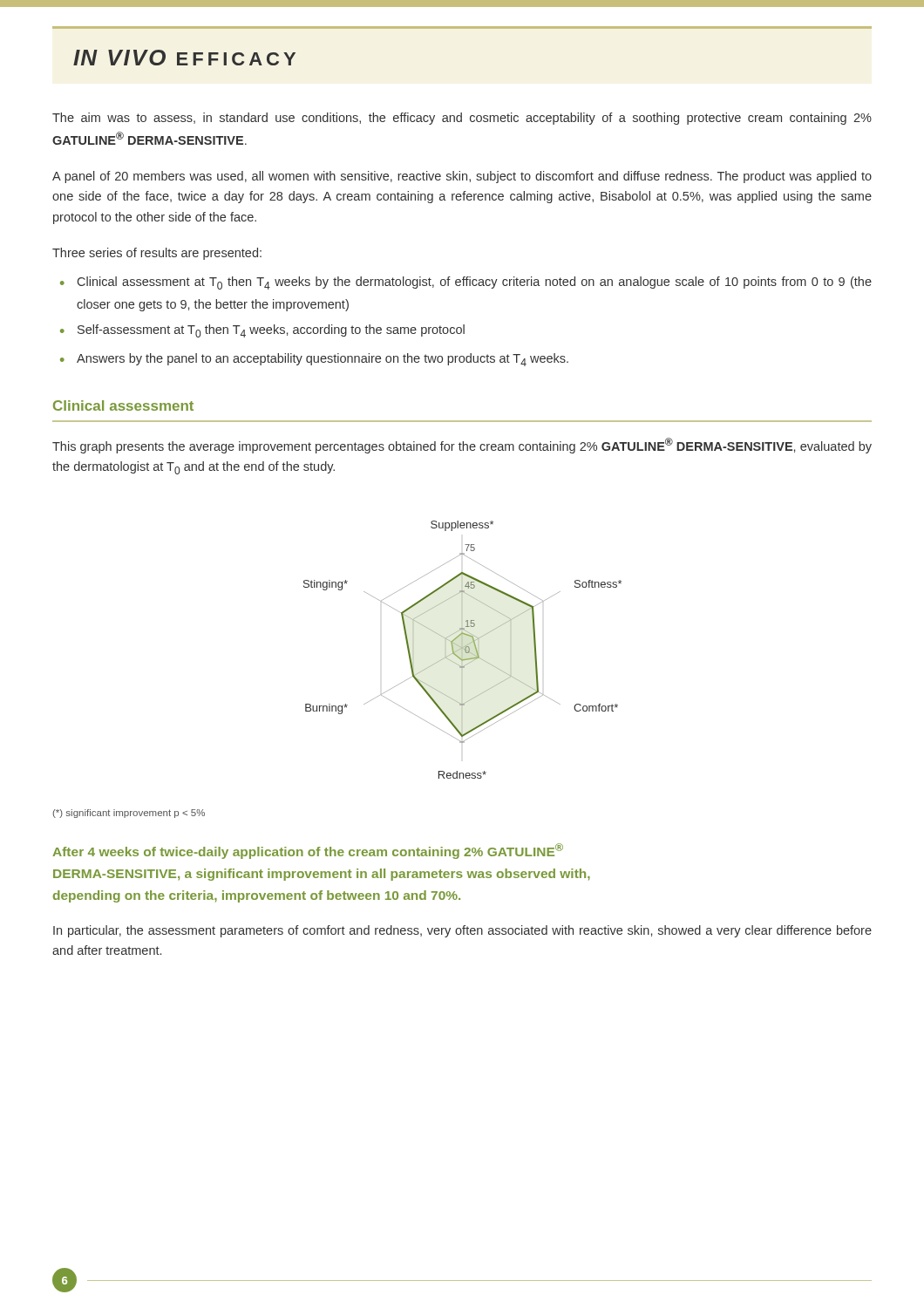Point to the text block starting "In particular, the assessment parameters of"
924x1308 pixels.
(x=462, y=940)
